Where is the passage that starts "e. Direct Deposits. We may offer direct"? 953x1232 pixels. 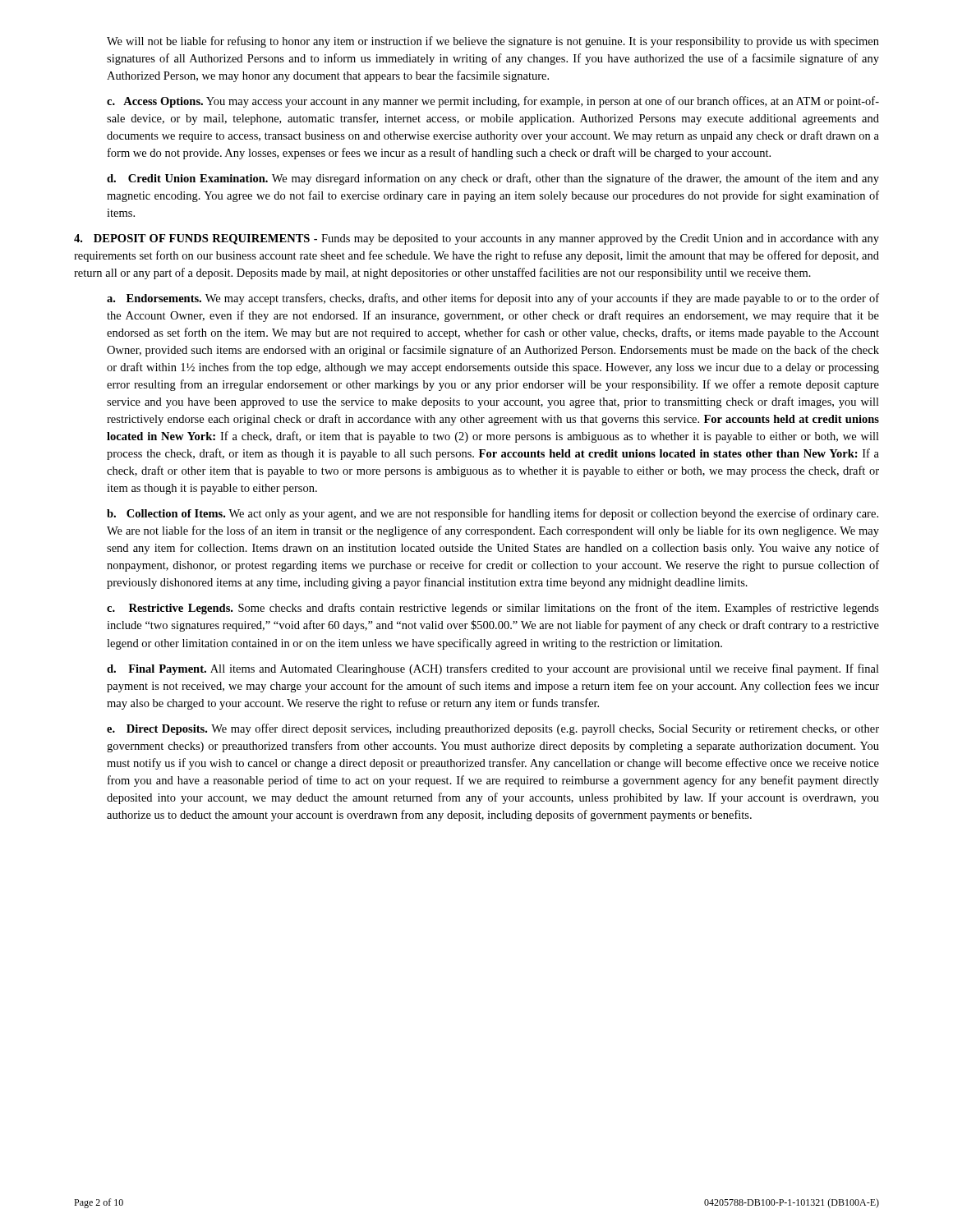tap(493, 772)
